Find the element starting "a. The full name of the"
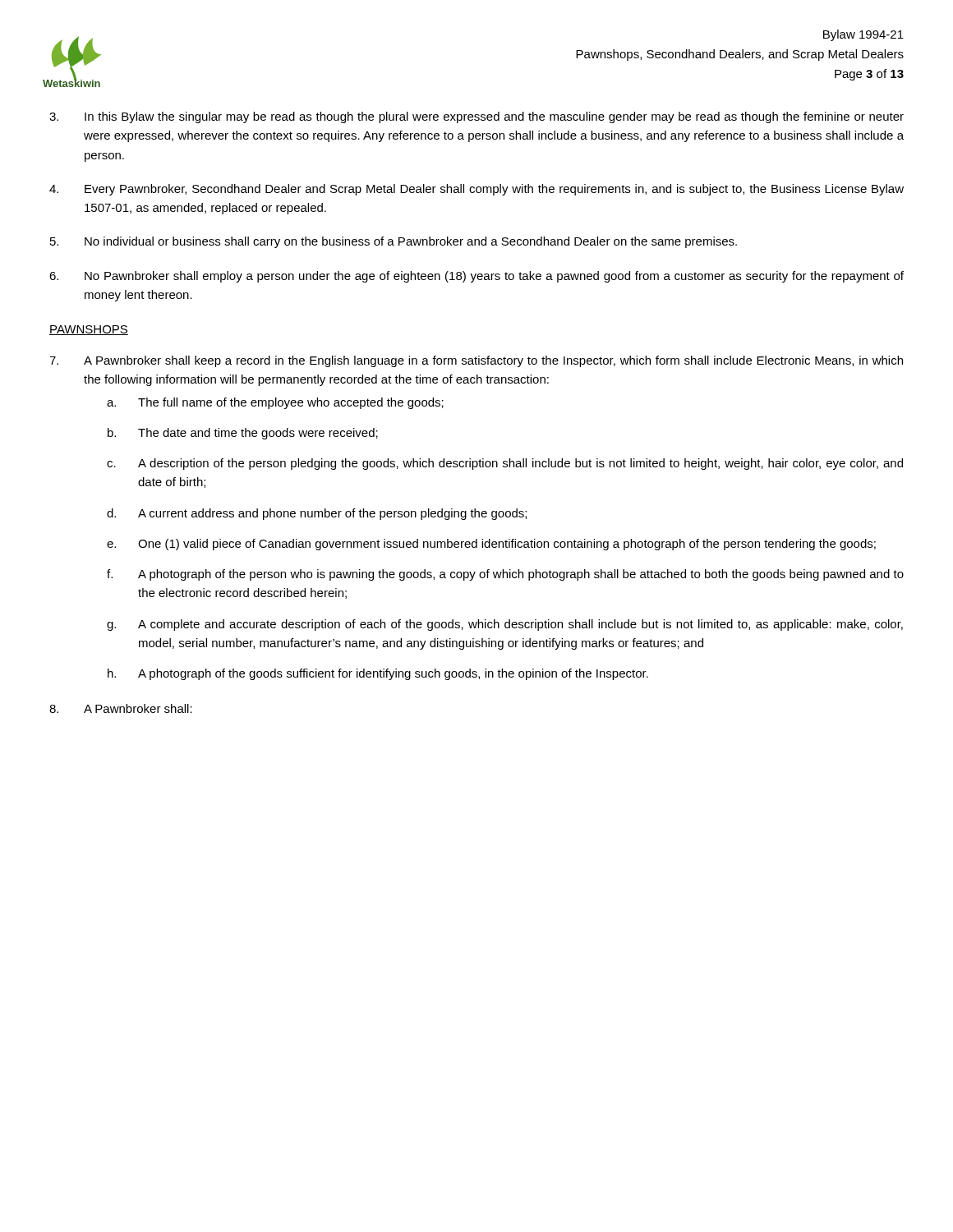The height and width of the screenshot is (1232, 953). pyautogui.click(x=275, y=403)
